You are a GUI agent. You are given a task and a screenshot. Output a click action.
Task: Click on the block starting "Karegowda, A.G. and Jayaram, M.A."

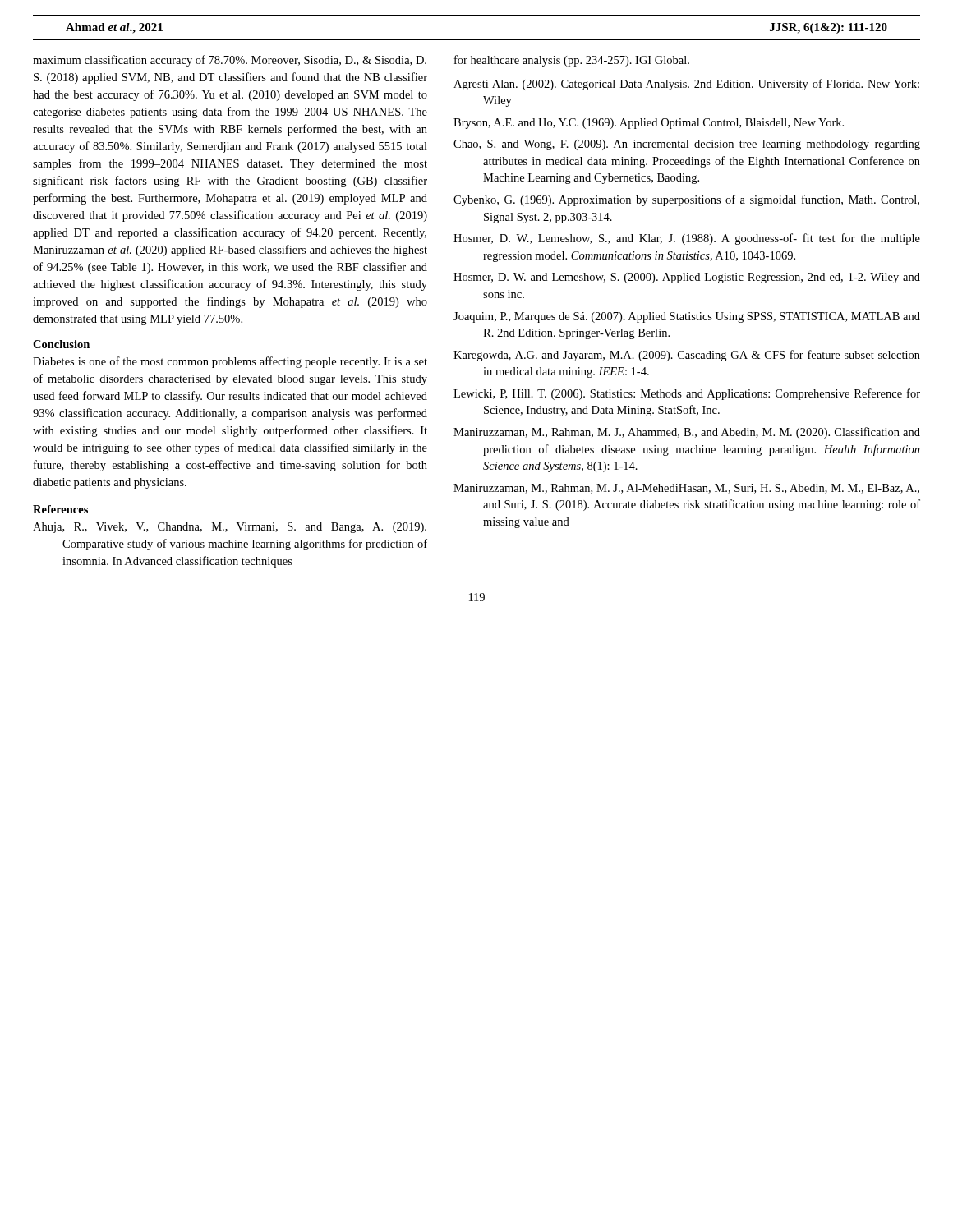687,363
